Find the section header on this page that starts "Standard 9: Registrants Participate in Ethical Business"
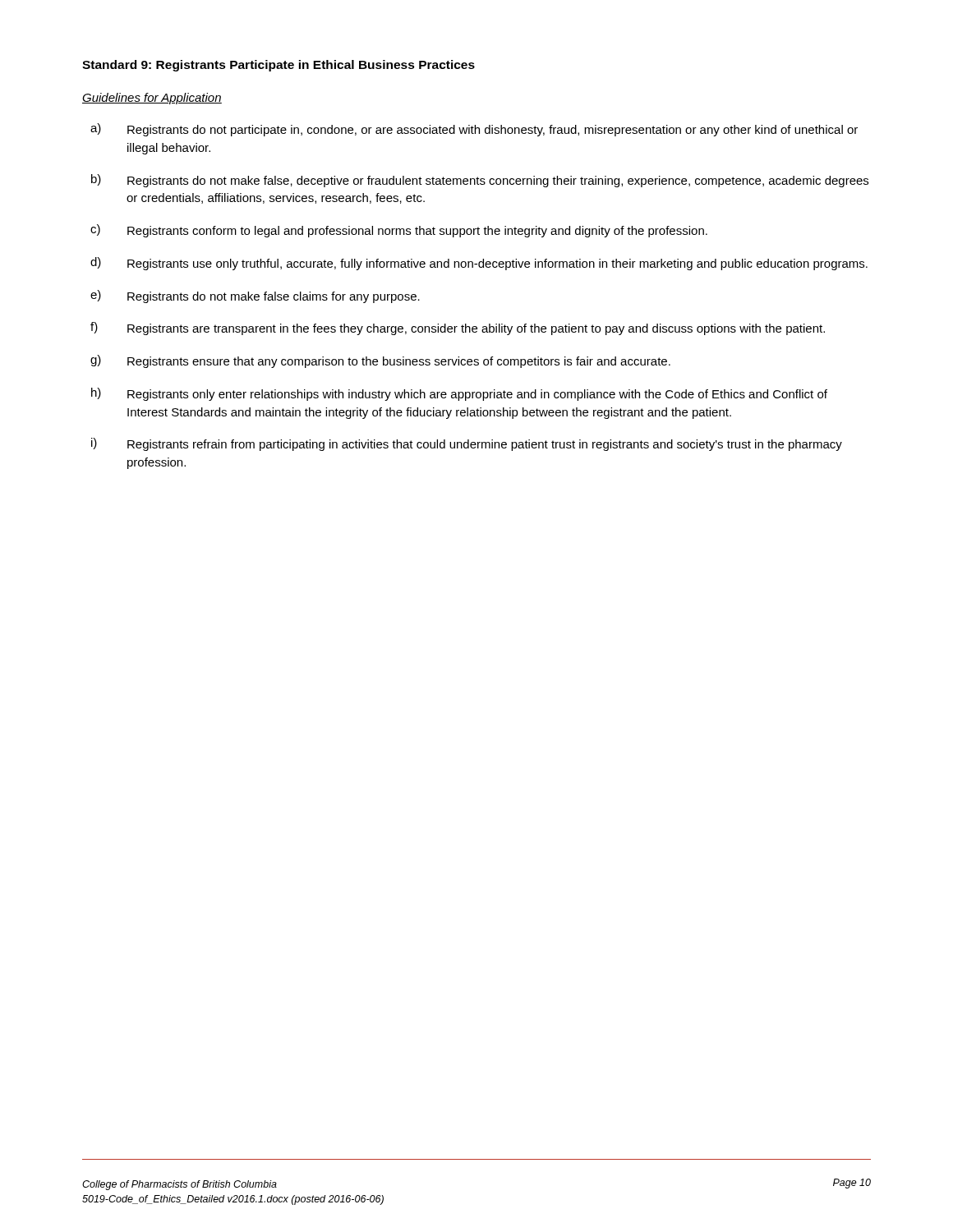 coord(279,64)
